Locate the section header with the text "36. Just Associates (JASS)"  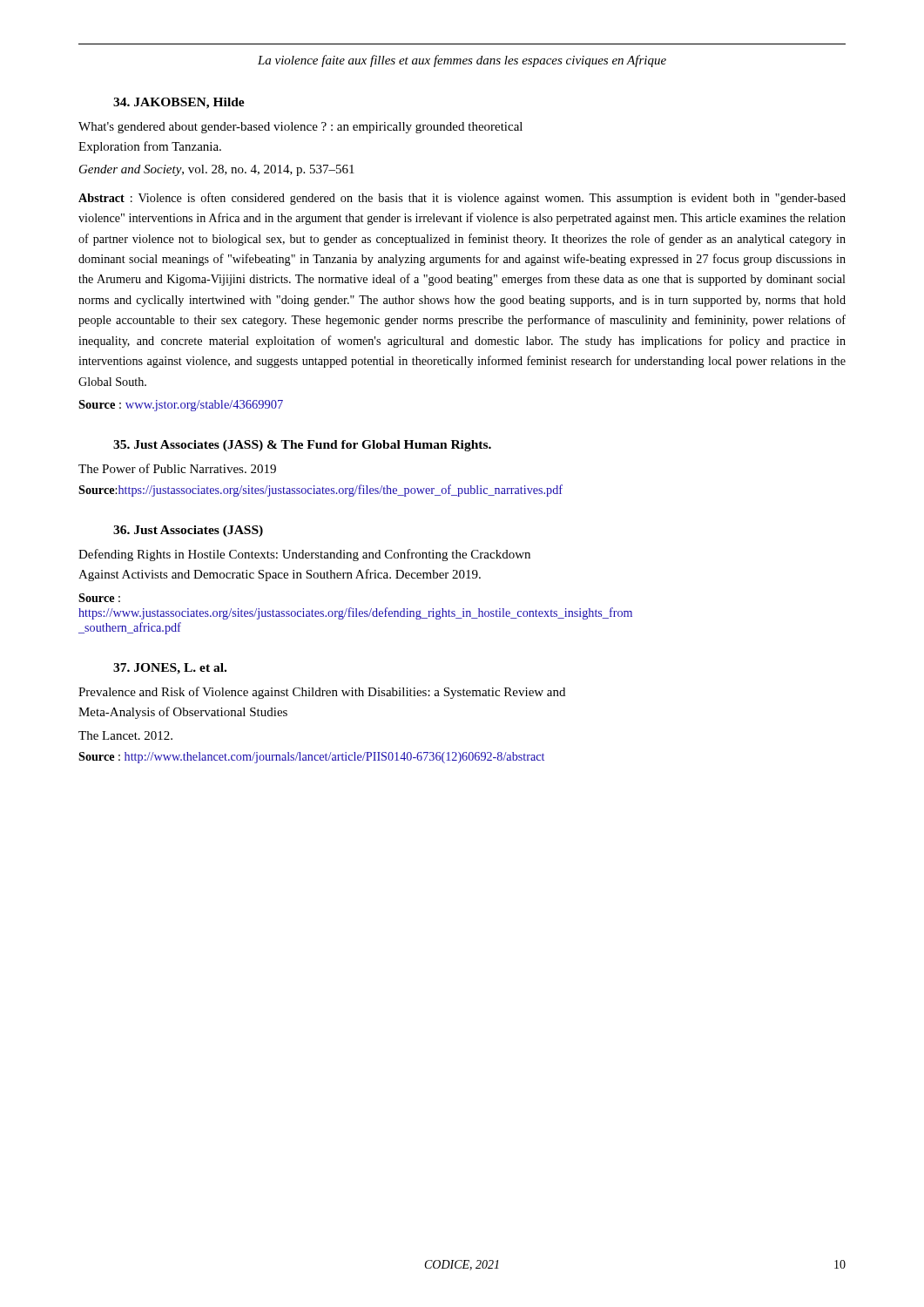[188, 530]
